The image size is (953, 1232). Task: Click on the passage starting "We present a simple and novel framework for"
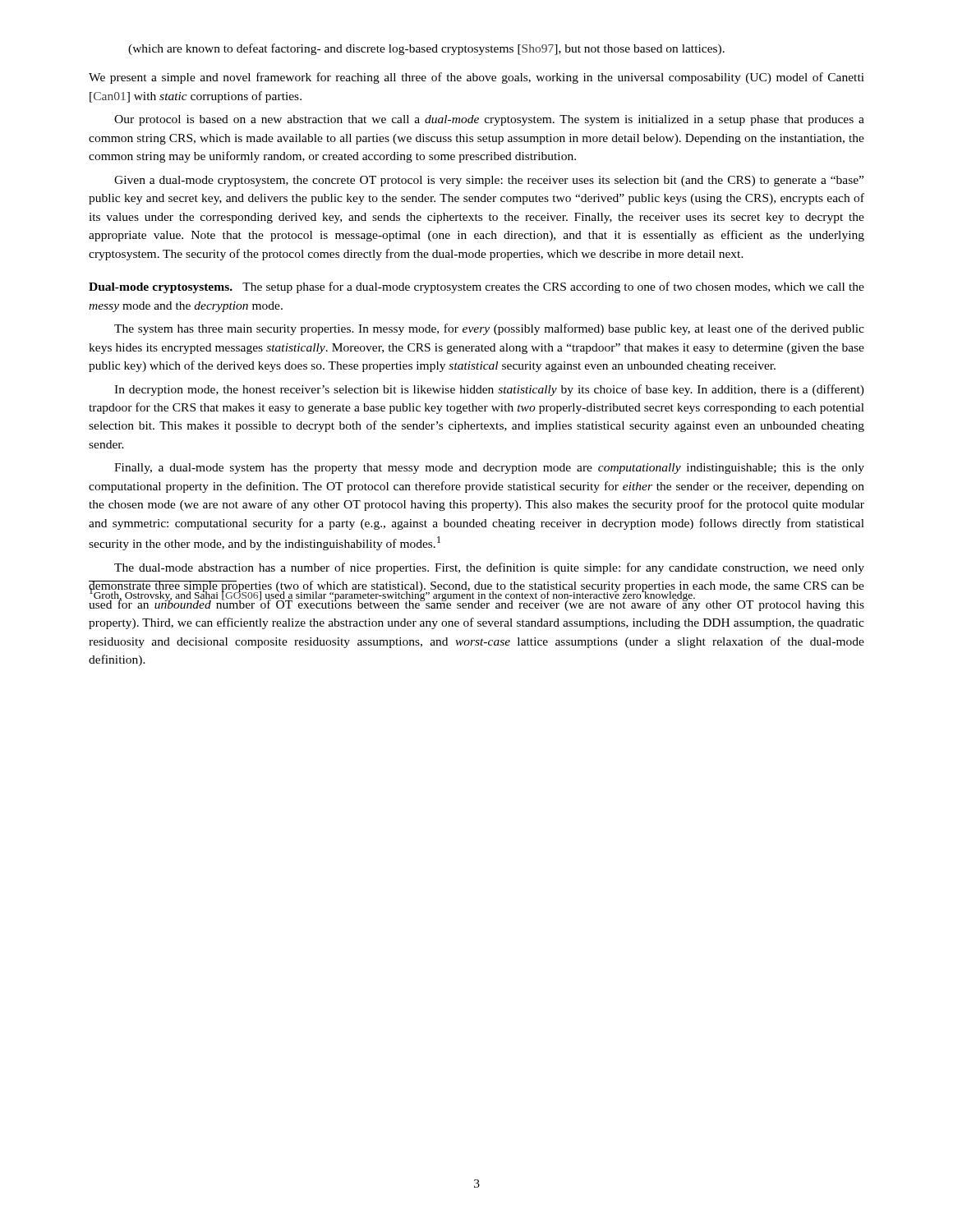[476, 87]
